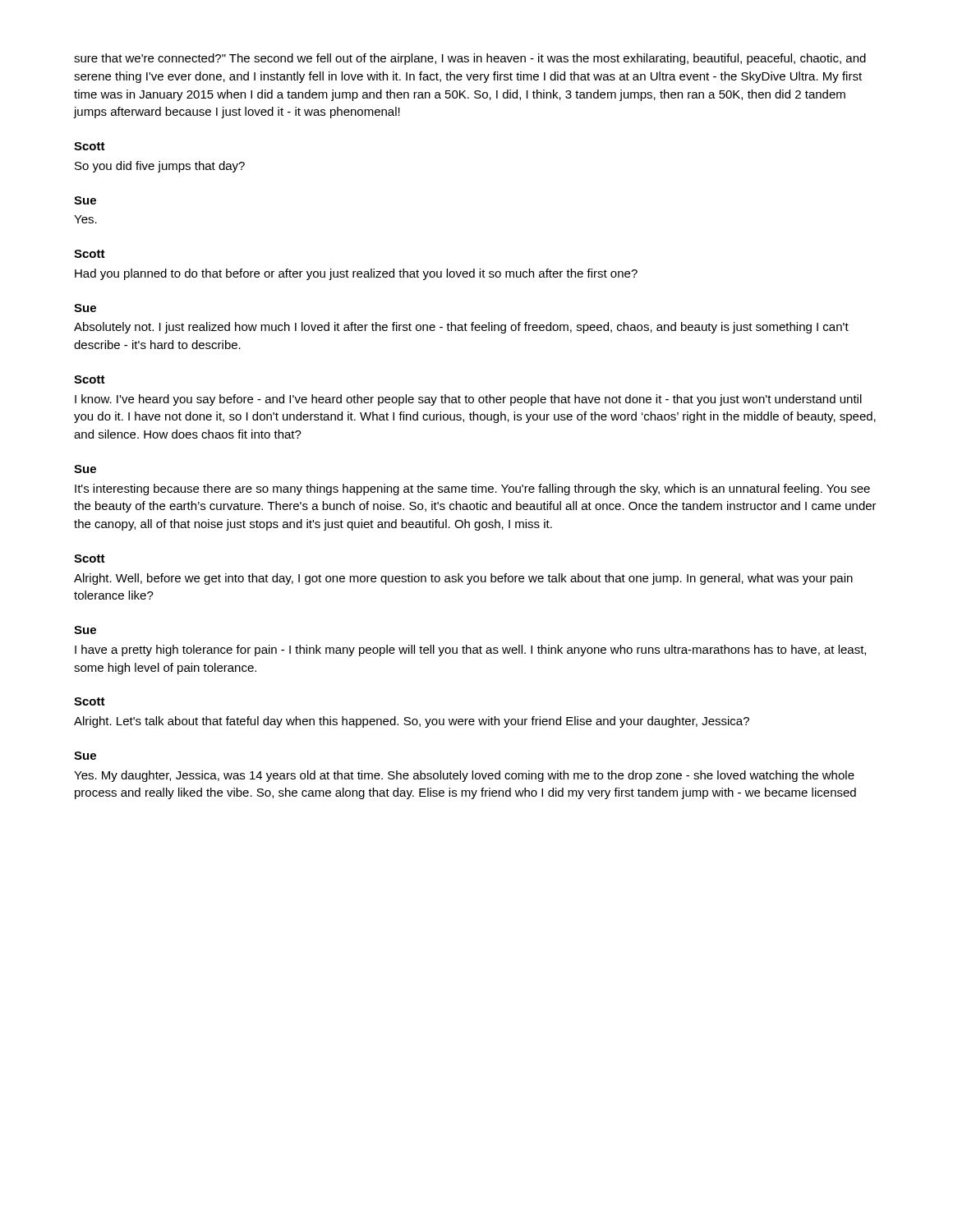
Task: Where is the passage that starts "Scott Alright. Well,"?
Action: point(476,577)
